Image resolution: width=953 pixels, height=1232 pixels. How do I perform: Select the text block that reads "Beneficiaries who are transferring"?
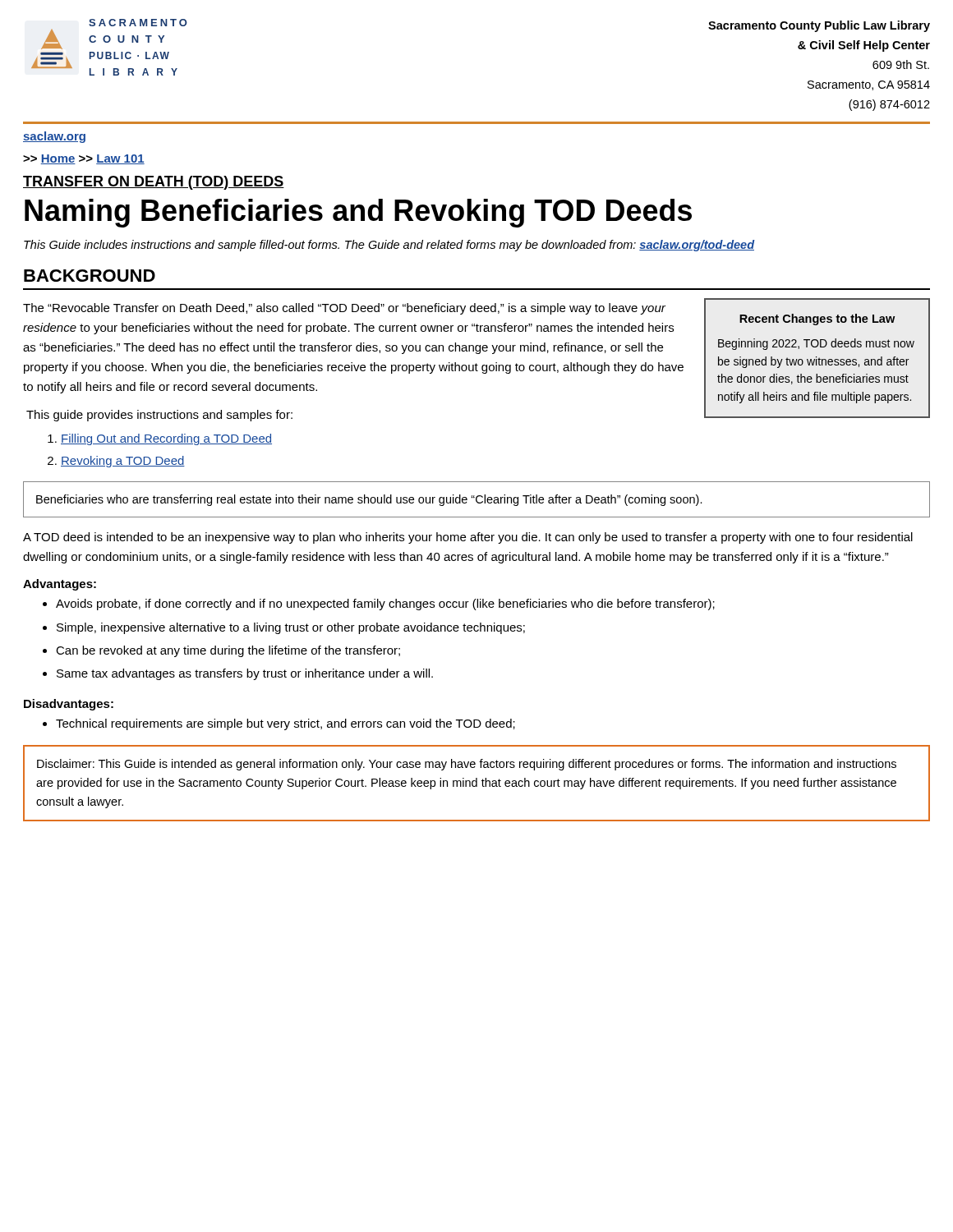coord(369,499)
